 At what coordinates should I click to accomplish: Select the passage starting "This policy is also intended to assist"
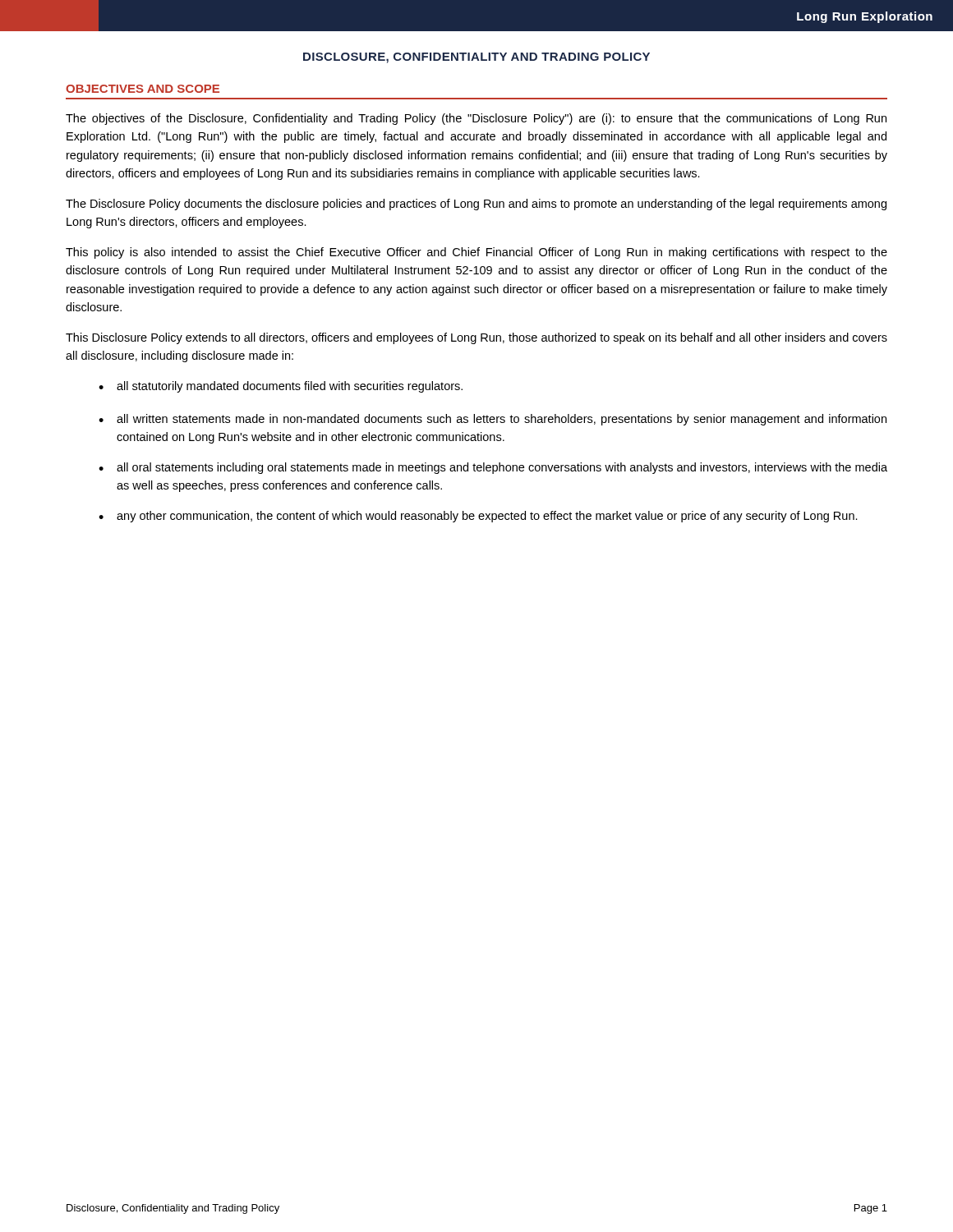[x=476, y=280]
